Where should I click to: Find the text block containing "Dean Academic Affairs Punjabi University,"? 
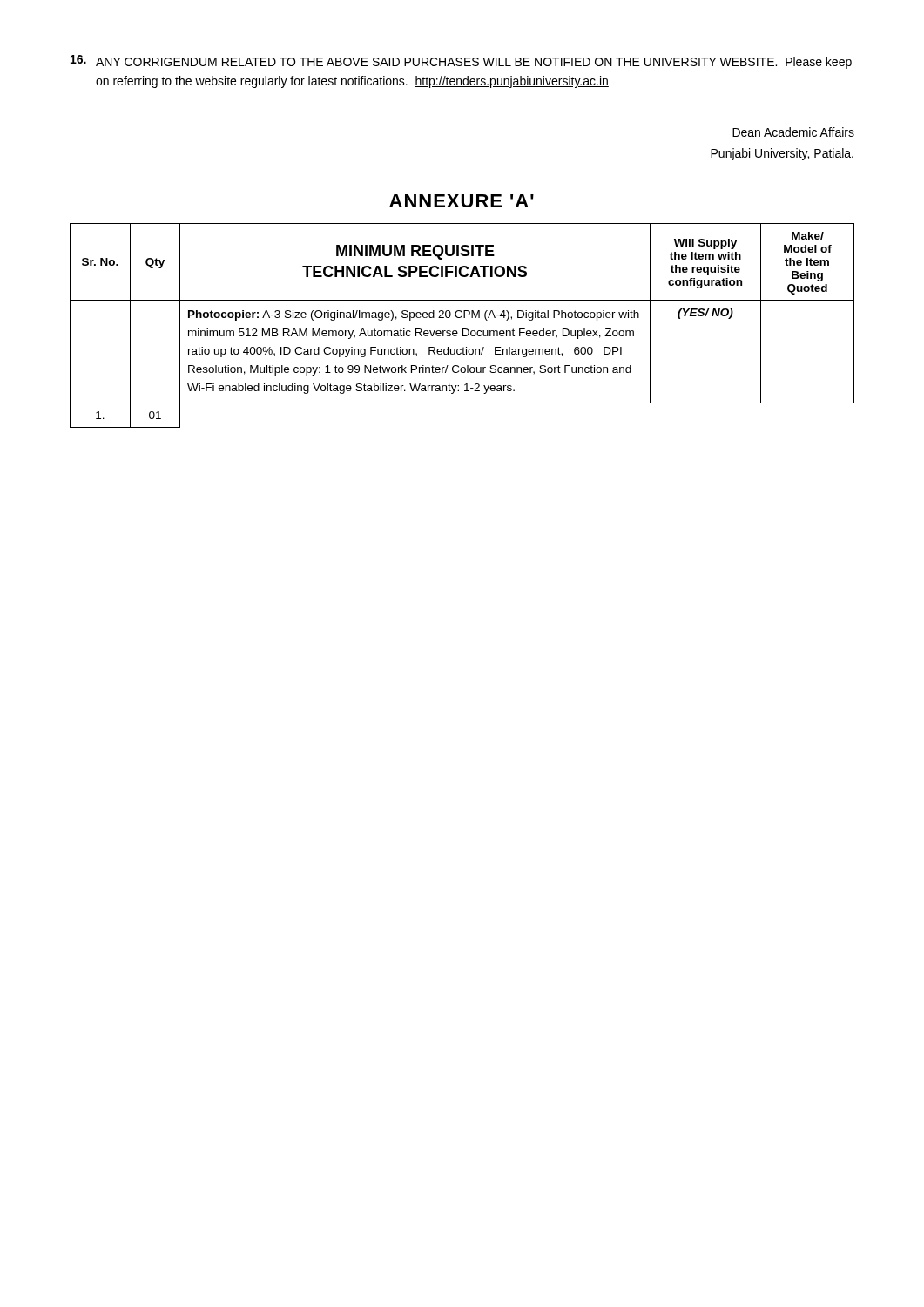pyautogui.click(x=782, y=143)
